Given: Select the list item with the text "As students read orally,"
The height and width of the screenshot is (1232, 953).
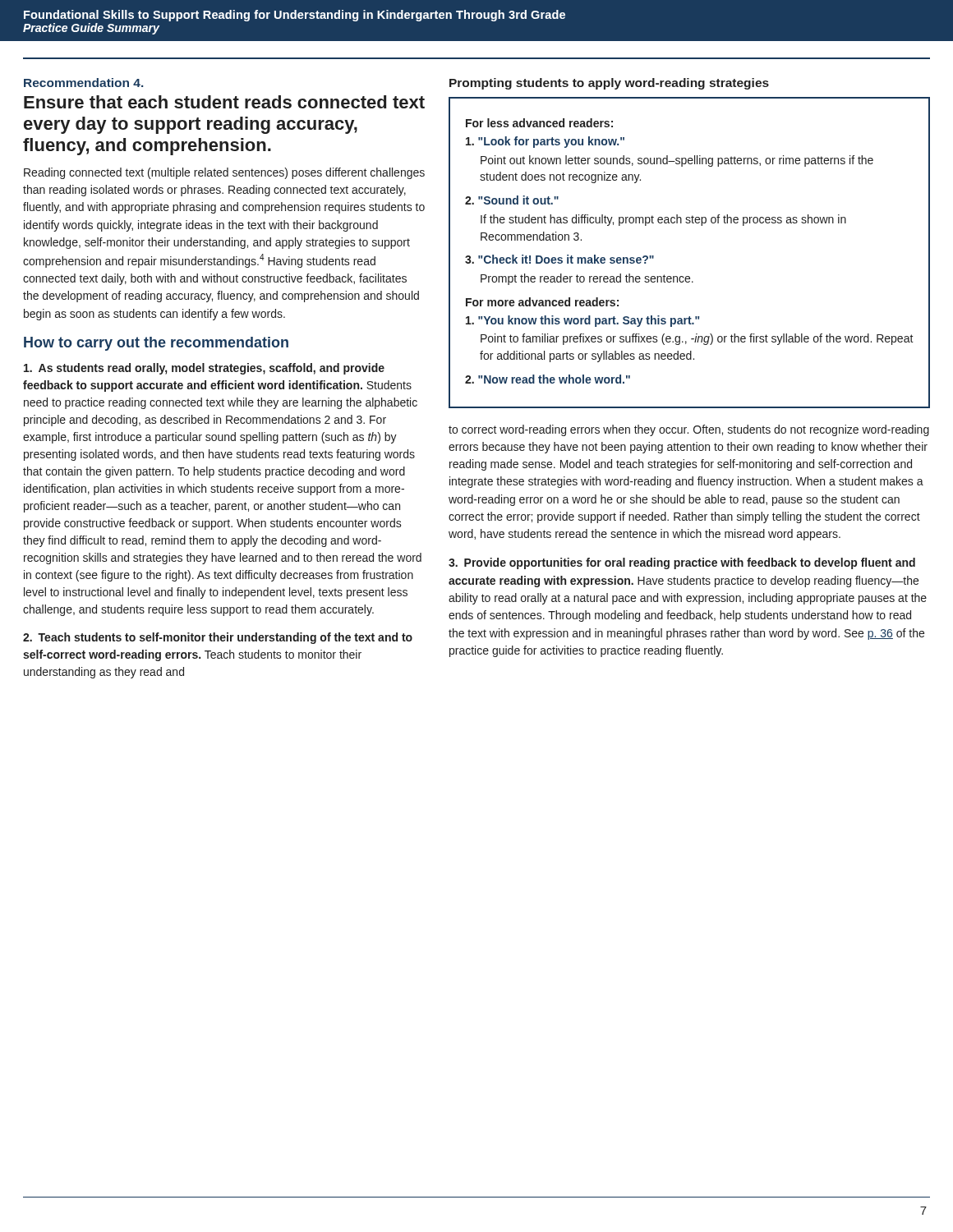Looking at the screenshot, I should [x=222, y=489].
